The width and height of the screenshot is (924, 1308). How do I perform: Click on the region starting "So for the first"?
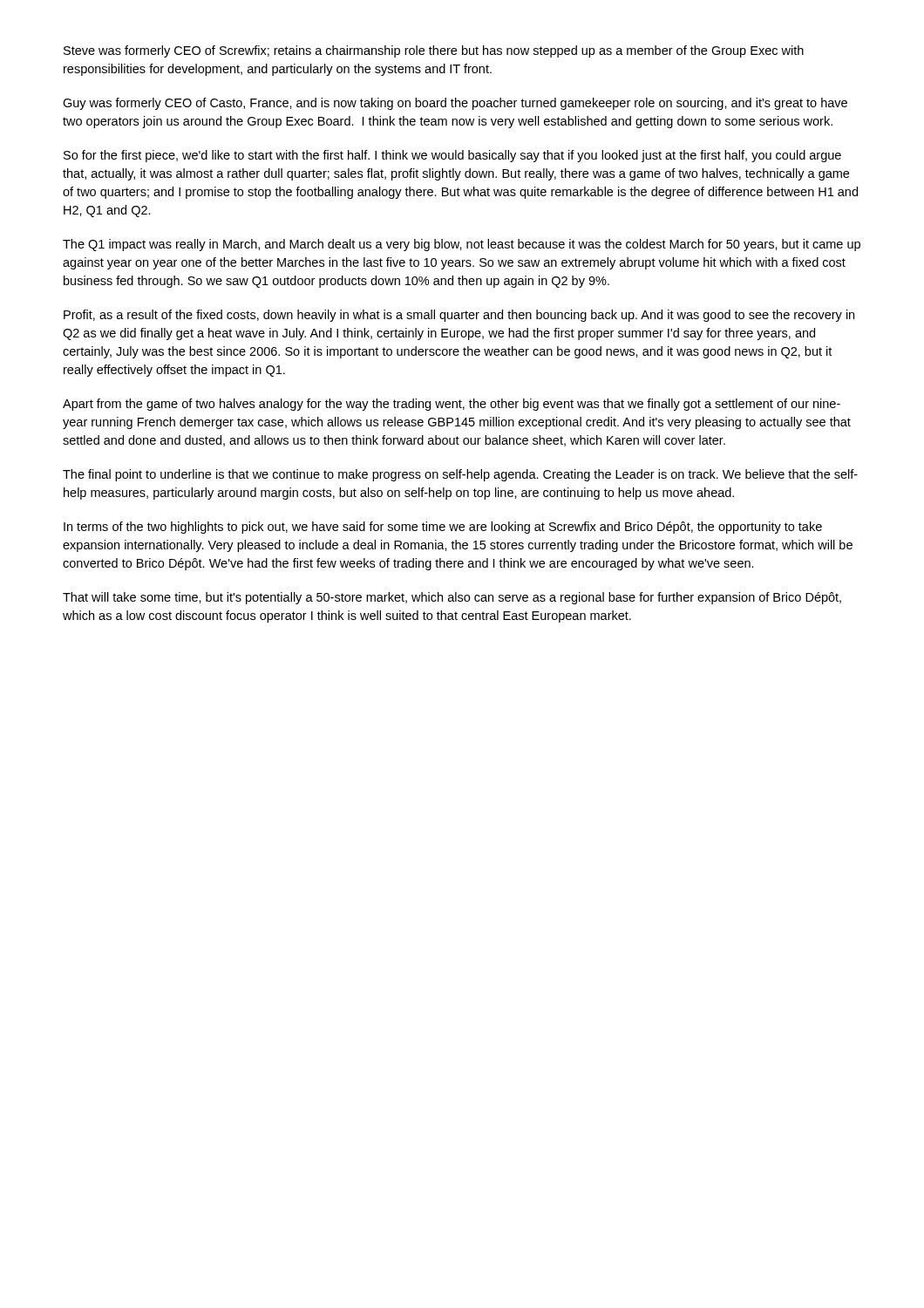click(461, 183)
